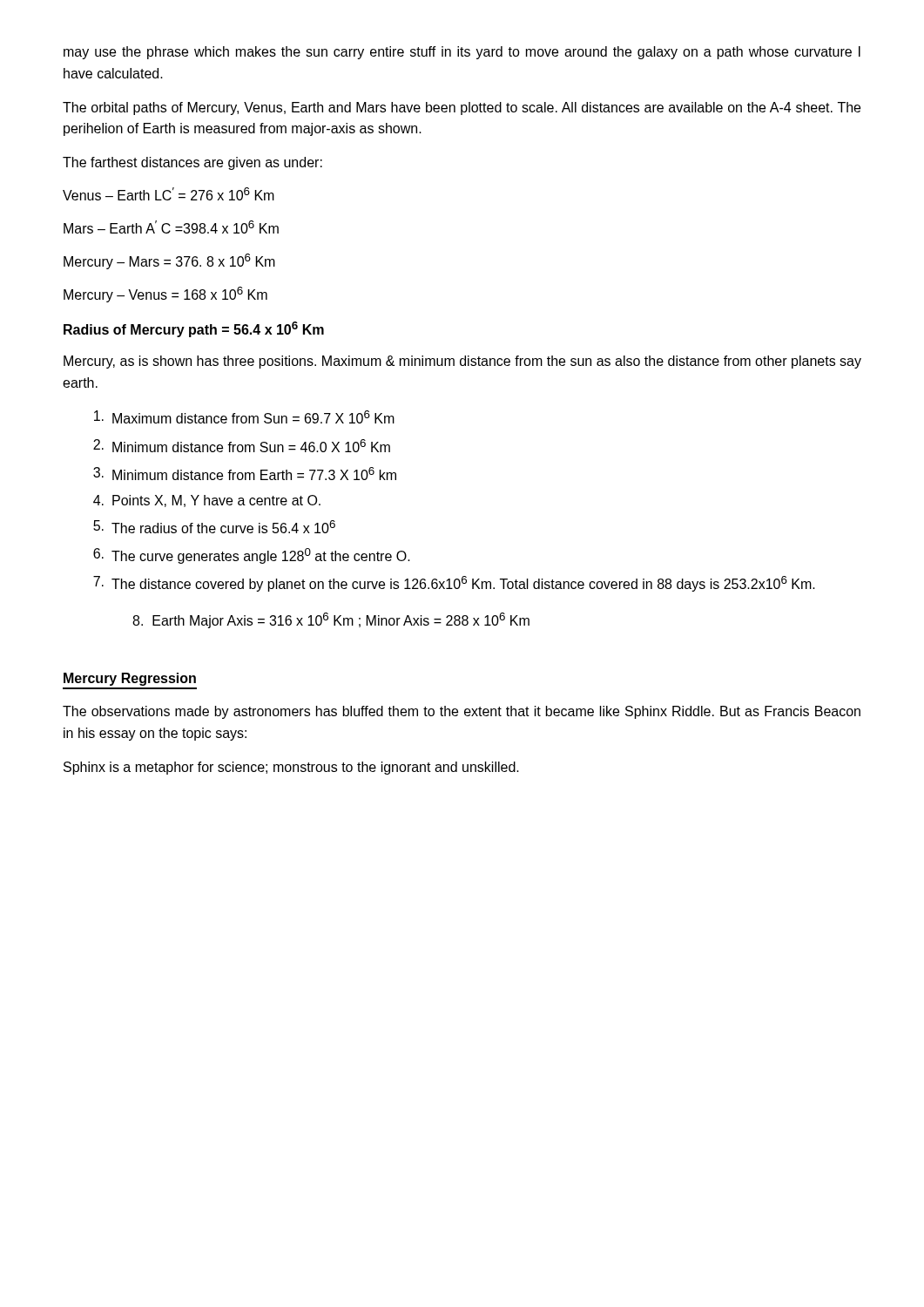Locate the list item with the text "2. Minimum distance from Sun = 46.0 X"
Image resolution: width=924 pixels, height=1307 pixels.
242,446
